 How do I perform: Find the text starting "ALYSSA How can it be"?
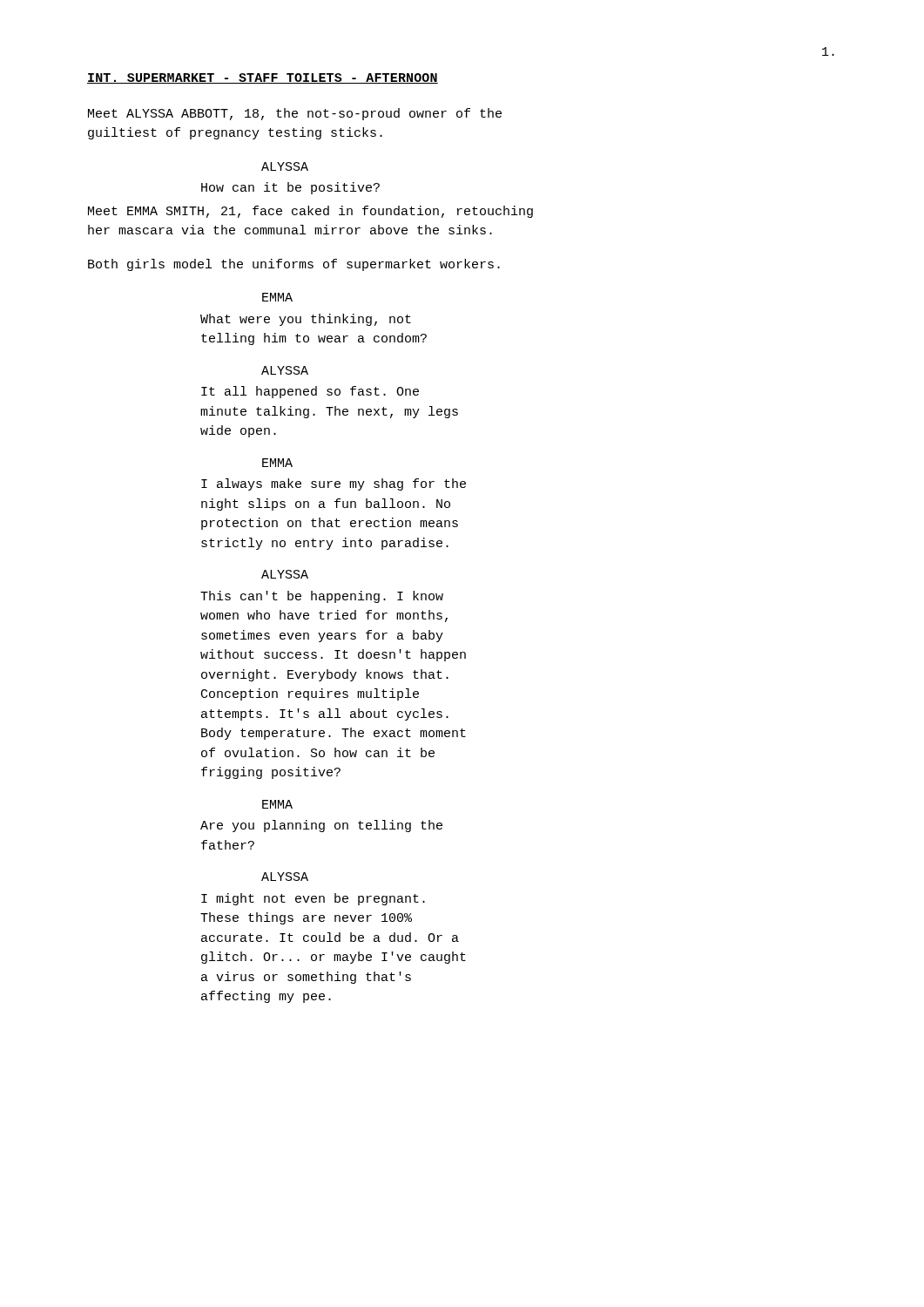tap(285, 166)
